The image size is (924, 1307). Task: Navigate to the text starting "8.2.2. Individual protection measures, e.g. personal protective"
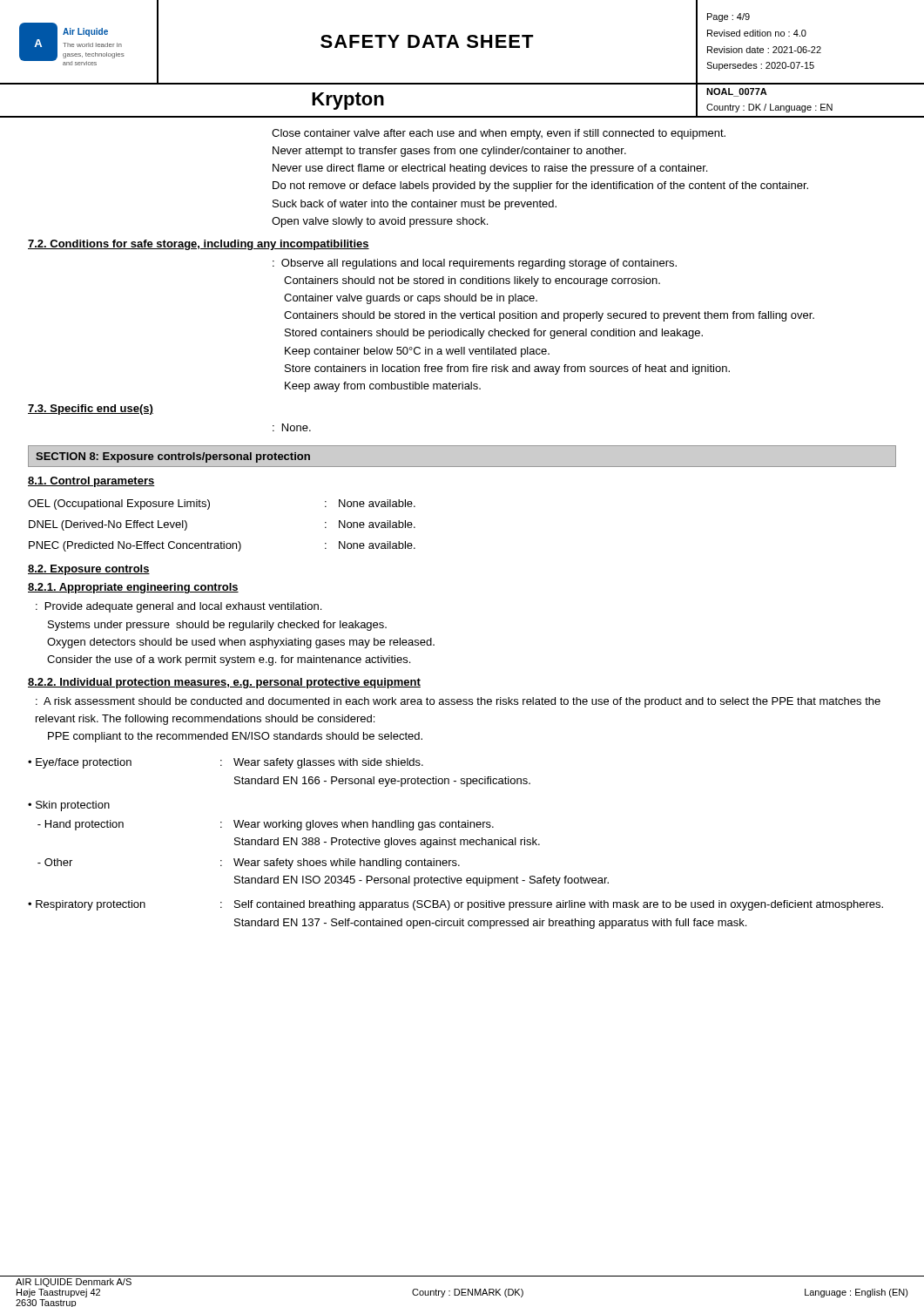pyautogui.click(x=224, y=682)
